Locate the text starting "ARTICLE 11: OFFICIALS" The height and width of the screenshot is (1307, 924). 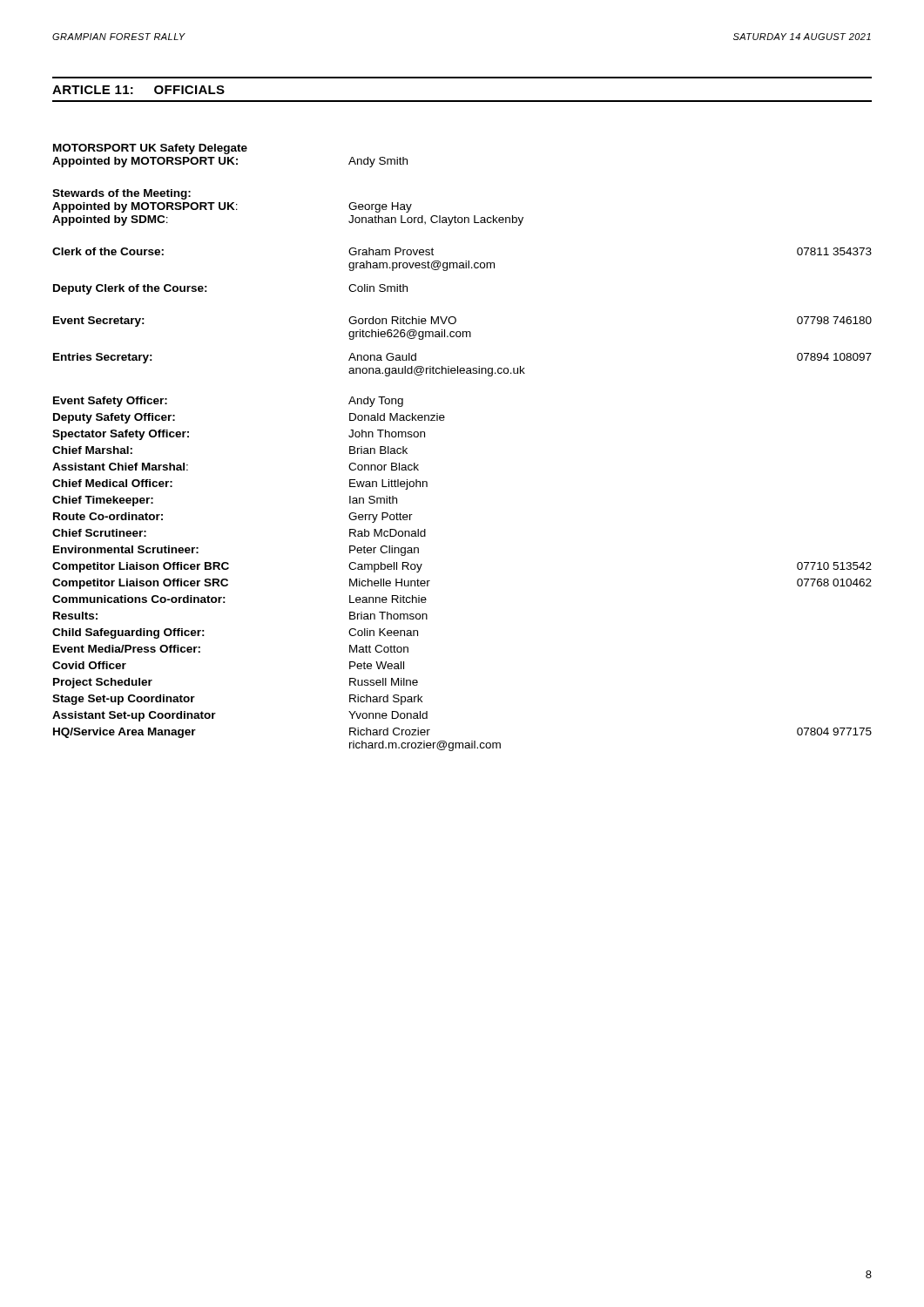pyautogui.click(x=139, y=89)
